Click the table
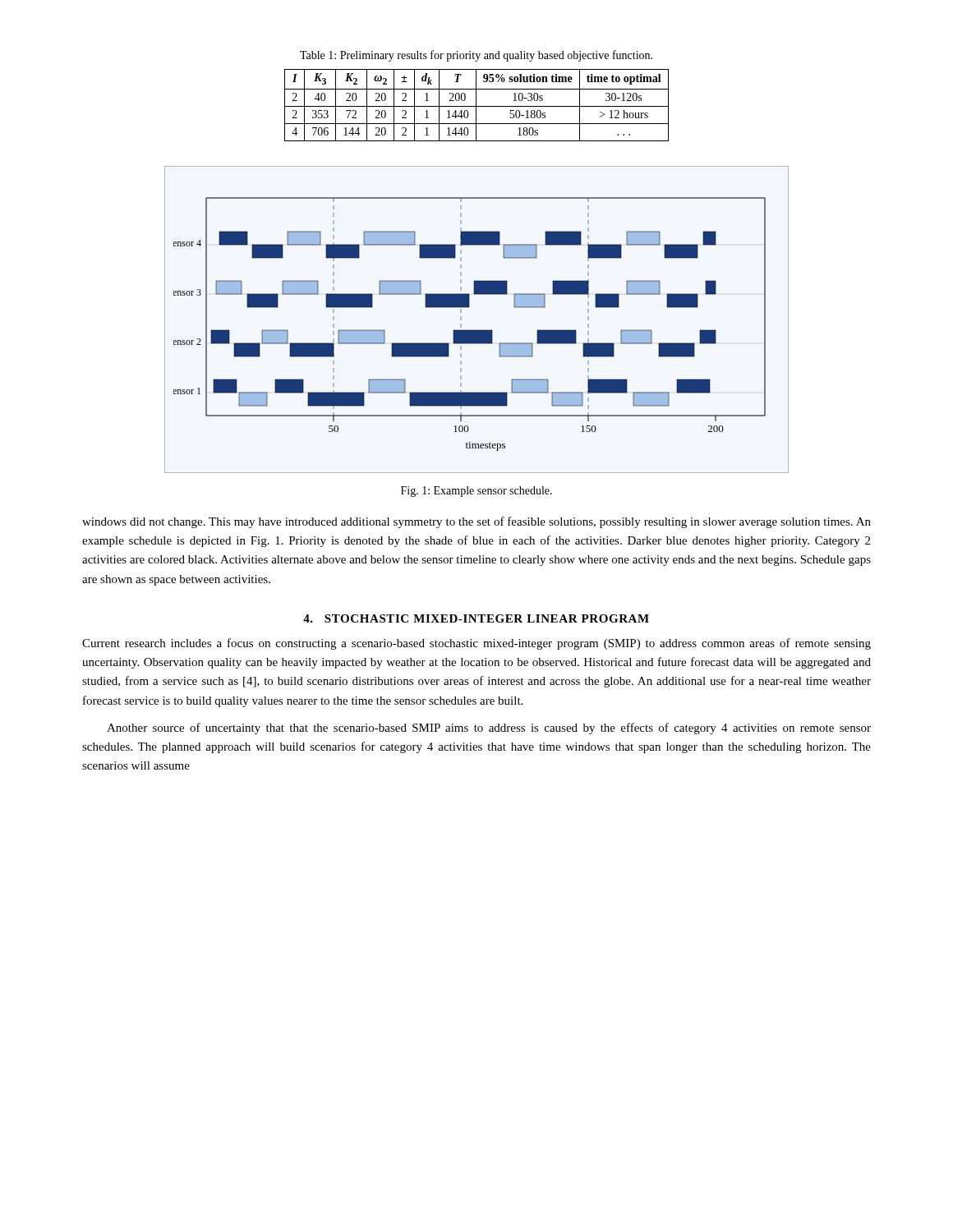The width and height of the screenshot is (953, 1232). [x=476, y=105]
